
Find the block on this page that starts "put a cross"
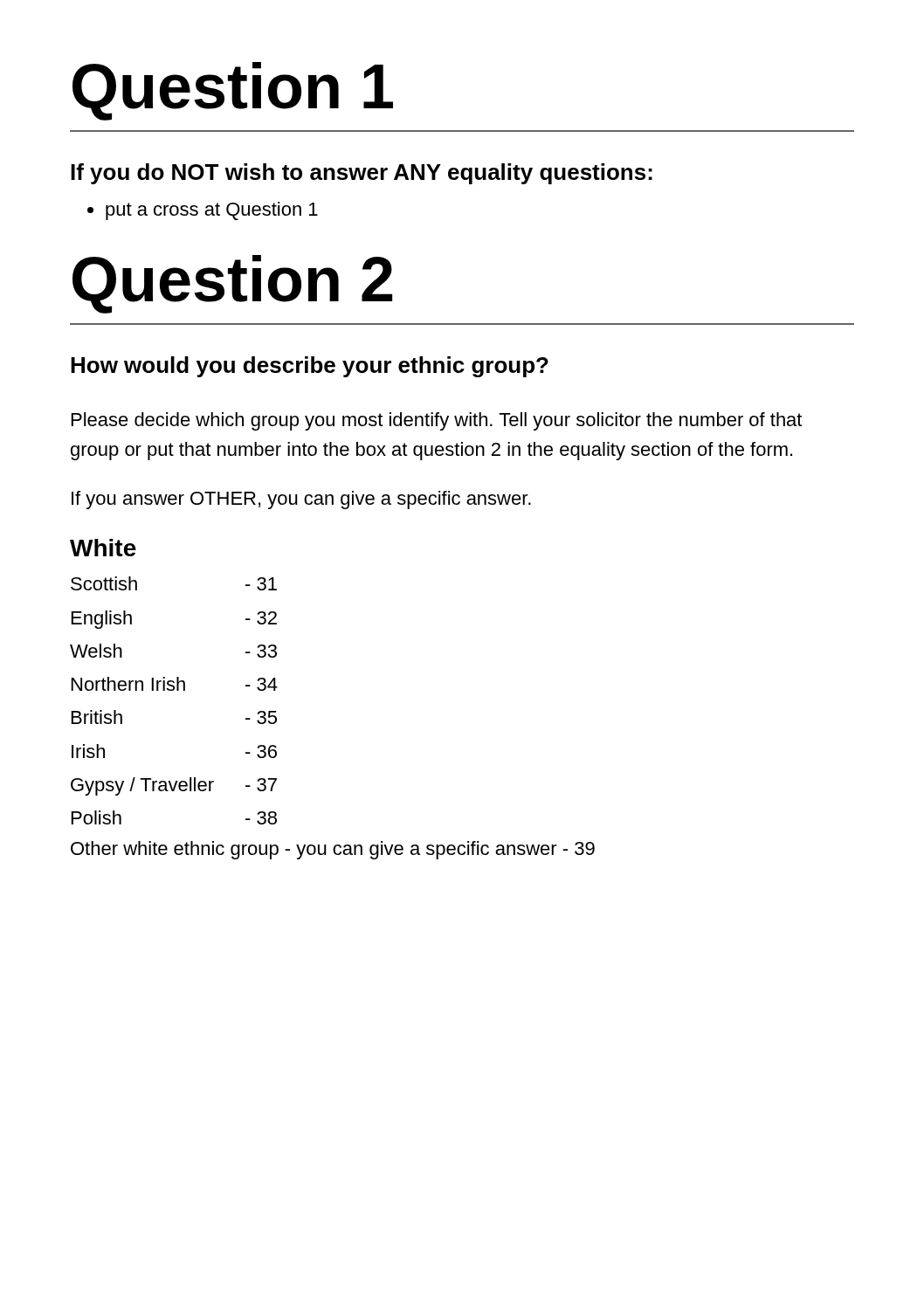(203, 211)
